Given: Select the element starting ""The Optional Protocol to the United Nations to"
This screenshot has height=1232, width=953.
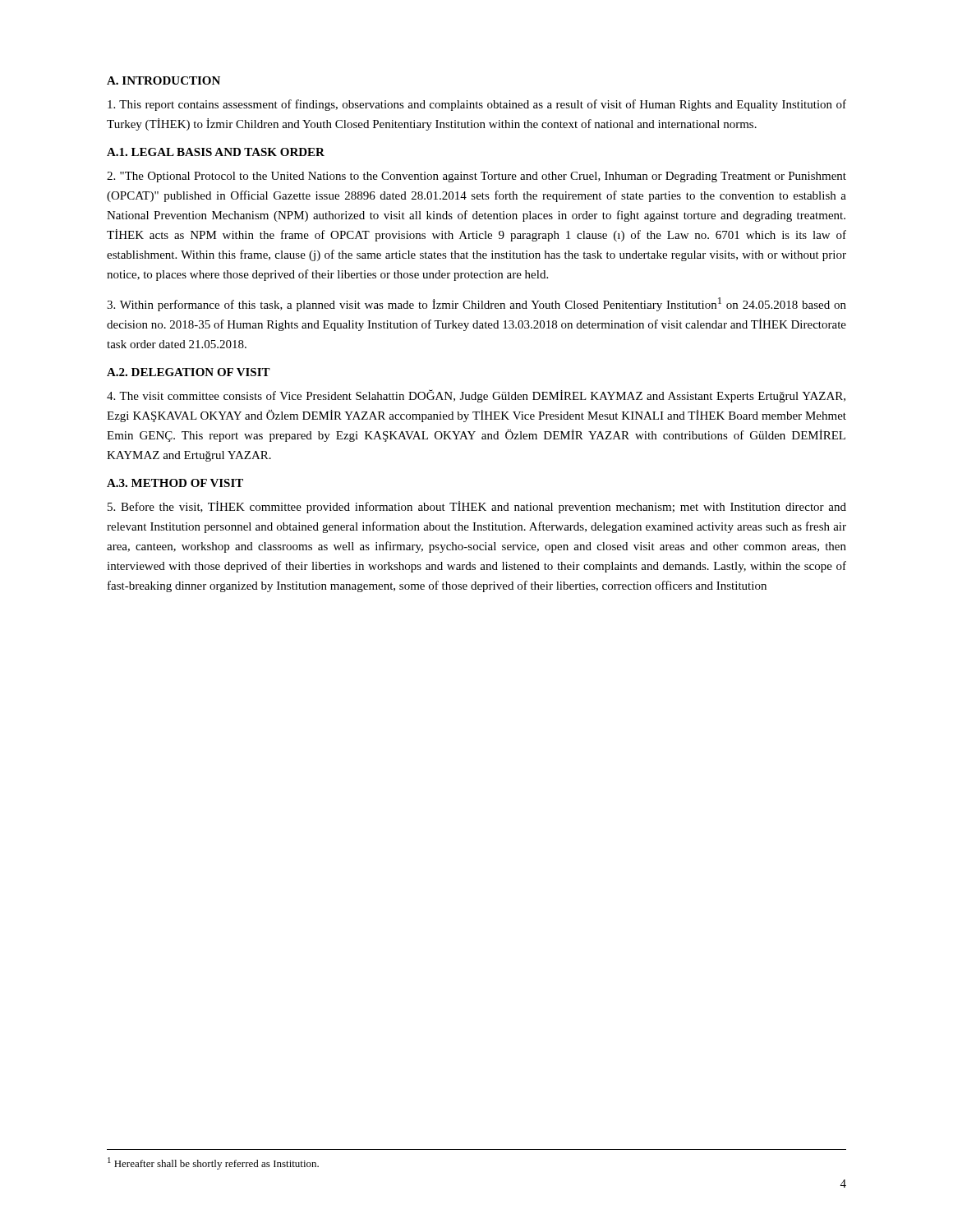Looking at the screenshot, I should pos(476,225).
